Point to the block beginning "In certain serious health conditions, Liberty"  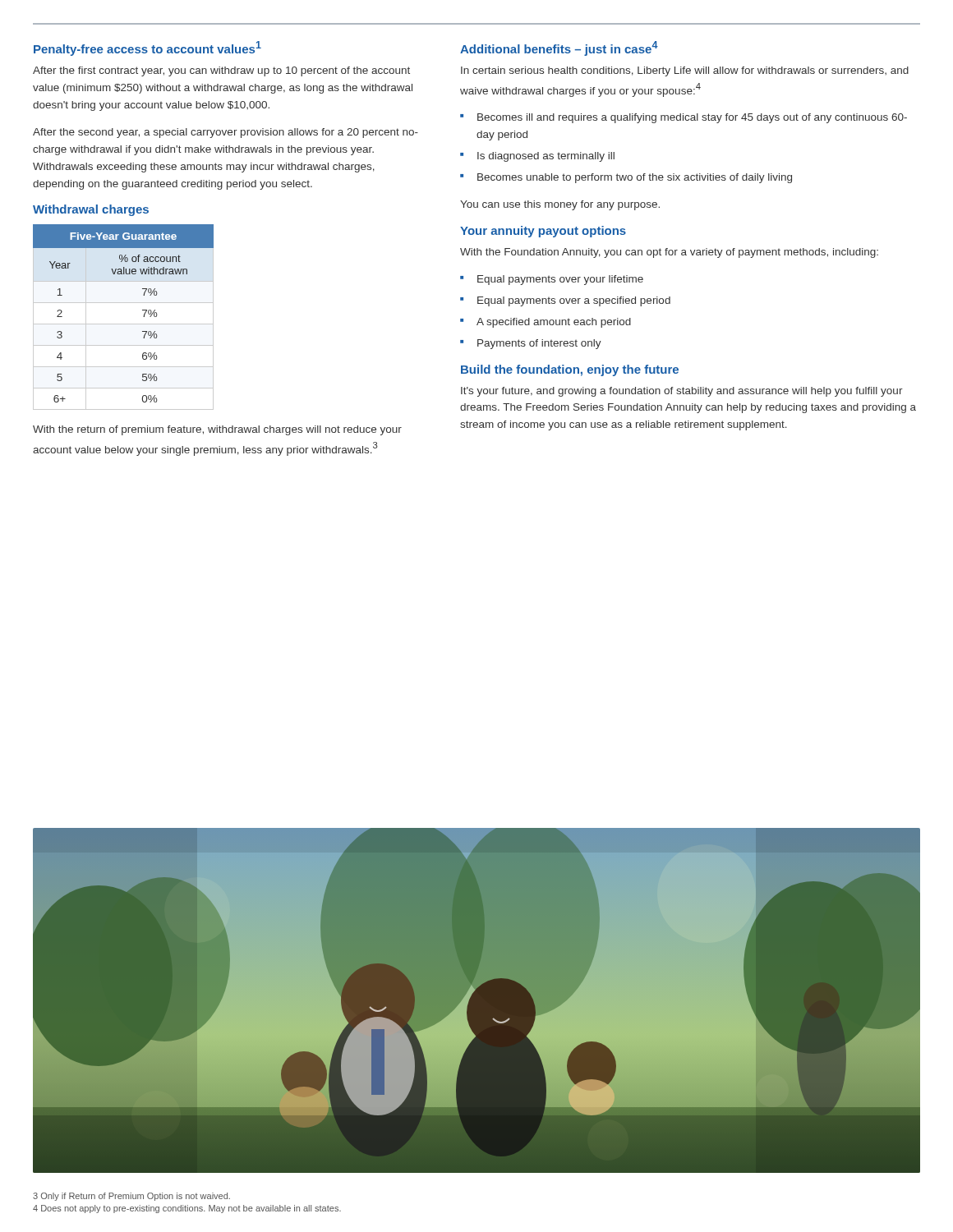coord(684,80)
